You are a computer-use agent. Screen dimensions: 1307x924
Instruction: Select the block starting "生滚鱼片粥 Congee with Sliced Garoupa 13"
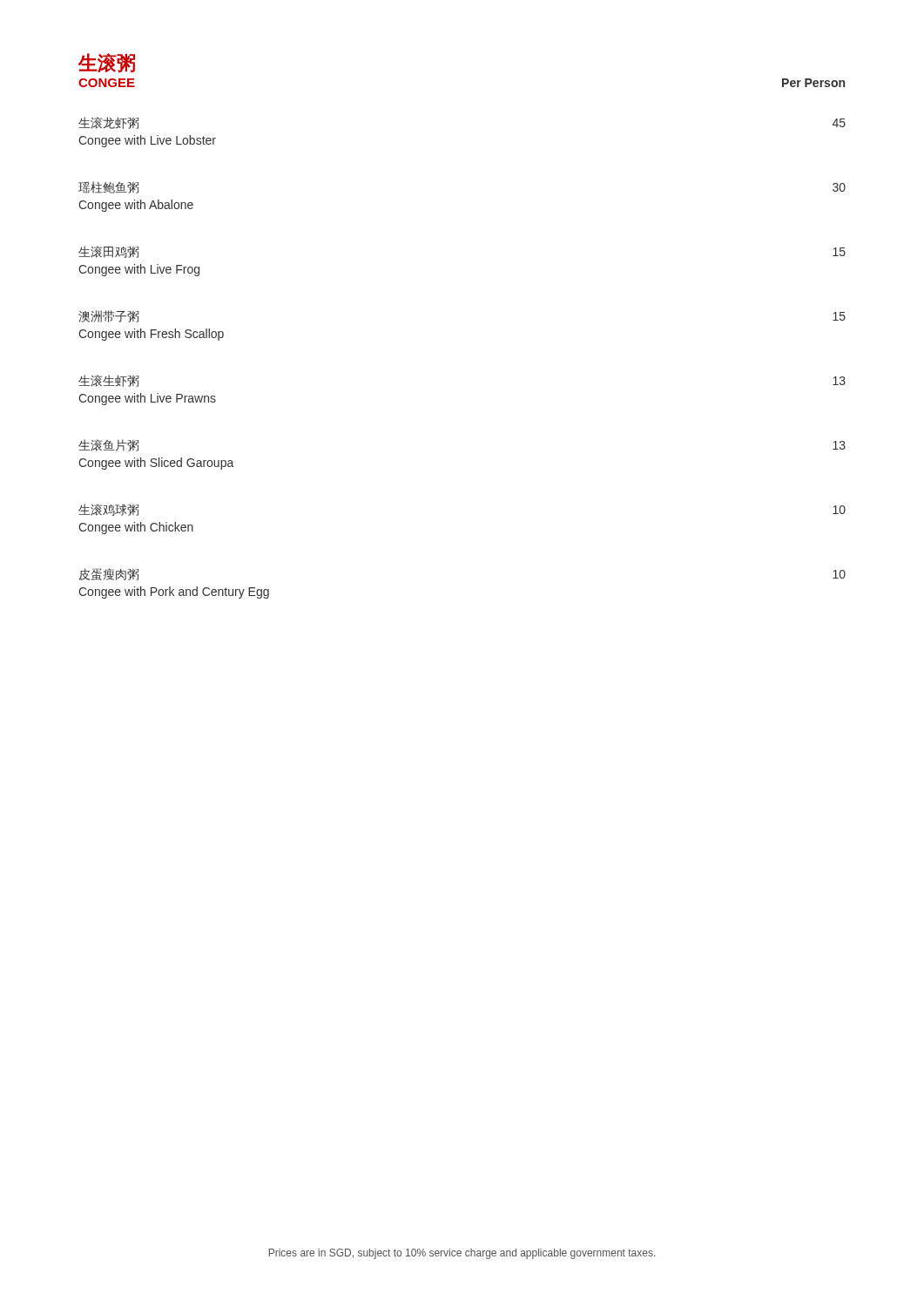point(108,445)
